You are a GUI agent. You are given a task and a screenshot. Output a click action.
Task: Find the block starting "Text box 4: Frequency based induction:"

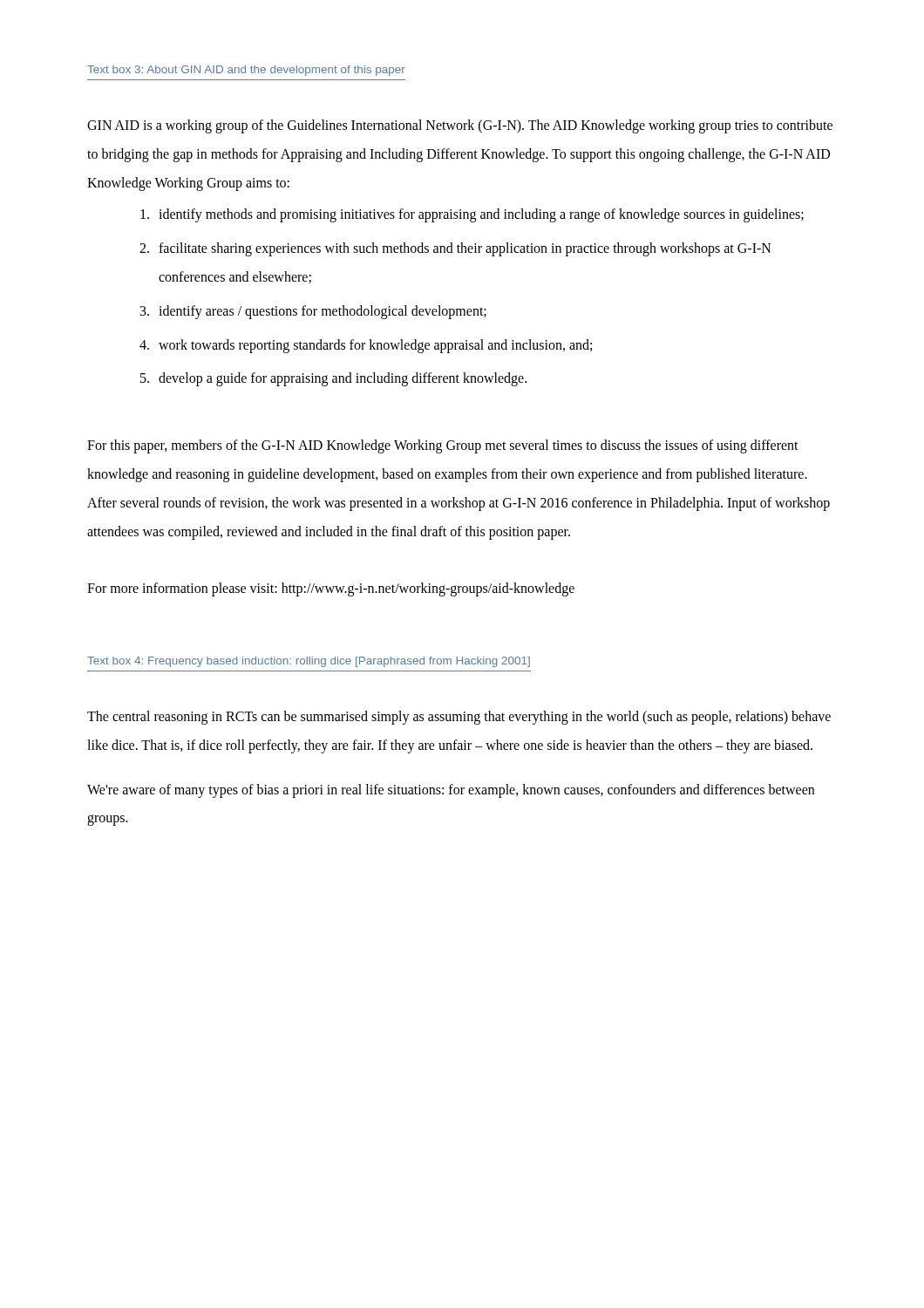click(309, 663)
